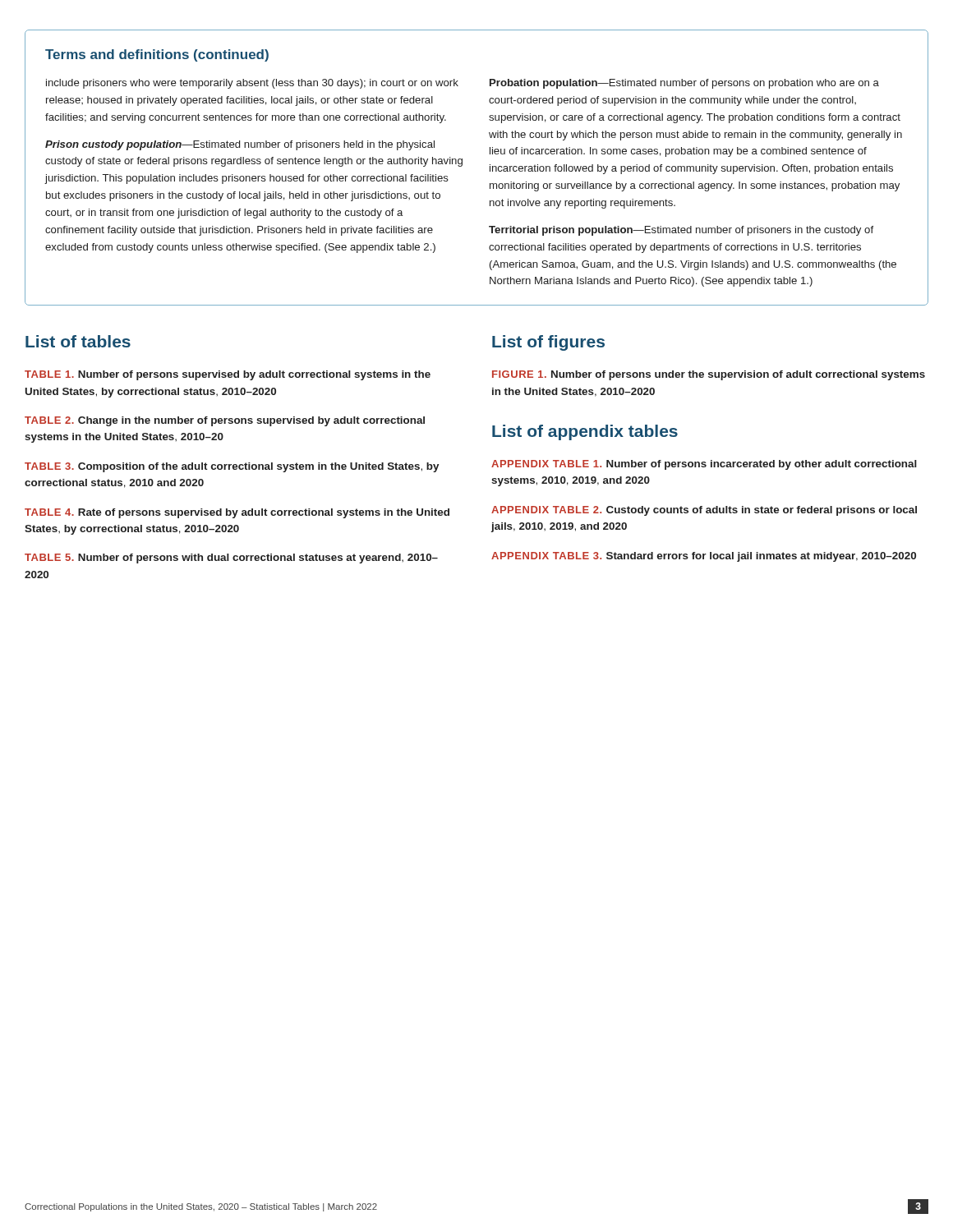Select the list item containing "APPENDIX TABLE 1. Number of persons incarcerated"
This screenshot has width=953, height=1232.
(704, 472)
